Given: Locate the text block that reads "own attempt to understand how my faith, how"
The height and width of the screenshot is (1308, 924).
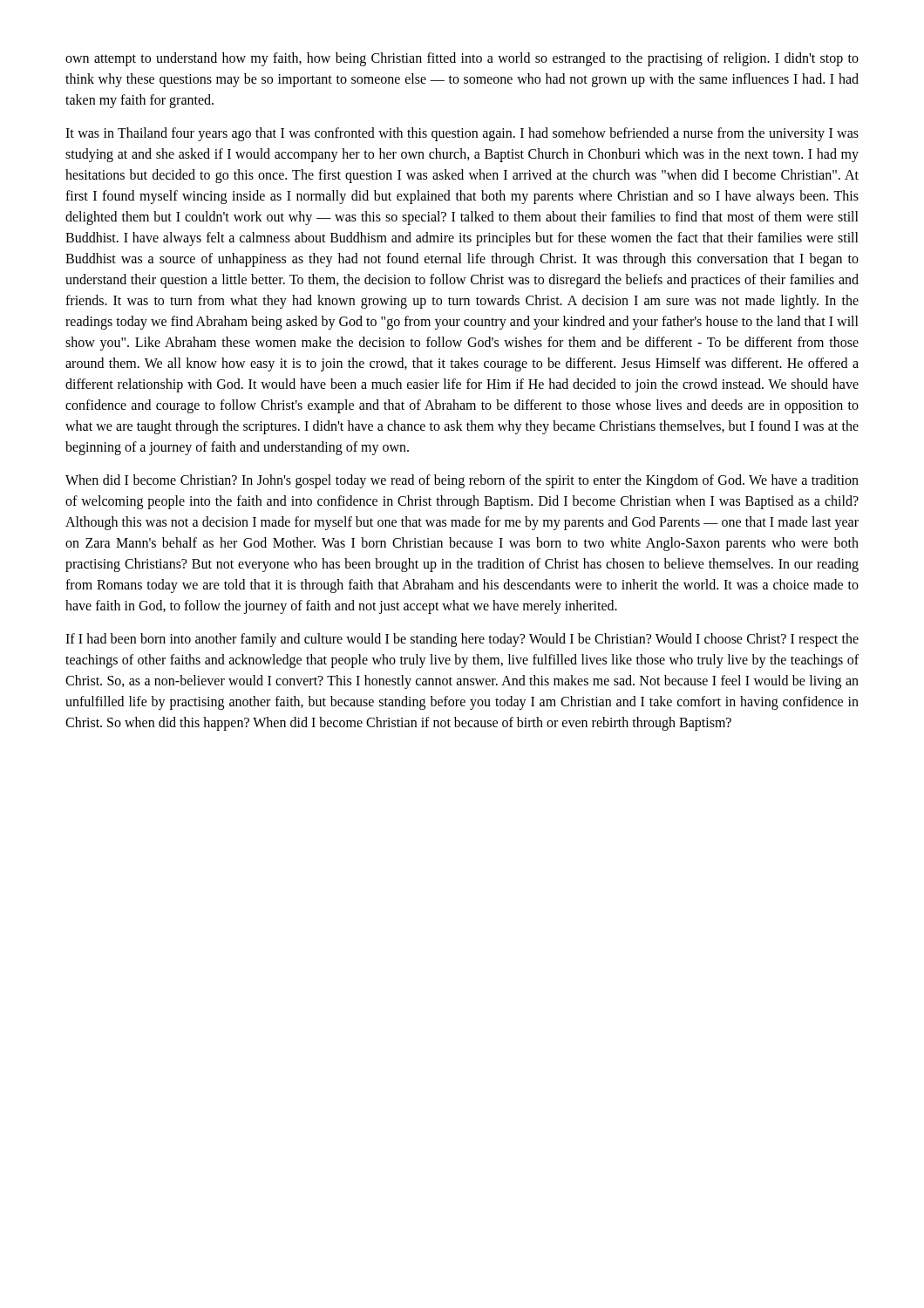Looking at the screenshot, I should tap(462, 79).
